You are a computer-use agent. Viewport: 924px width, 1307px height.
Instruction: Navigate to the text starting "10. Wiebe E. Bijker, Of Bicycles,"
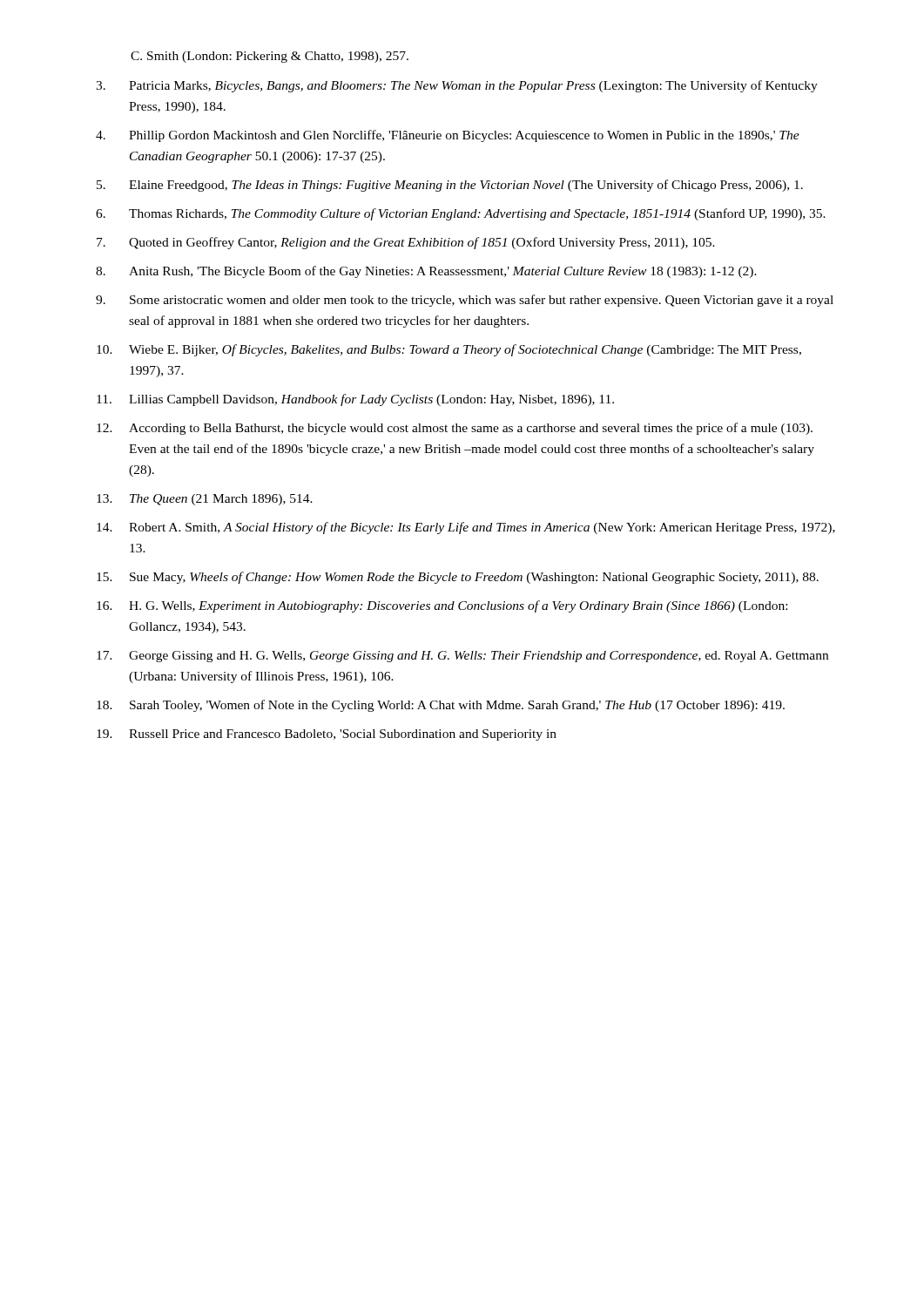[466, 360]
